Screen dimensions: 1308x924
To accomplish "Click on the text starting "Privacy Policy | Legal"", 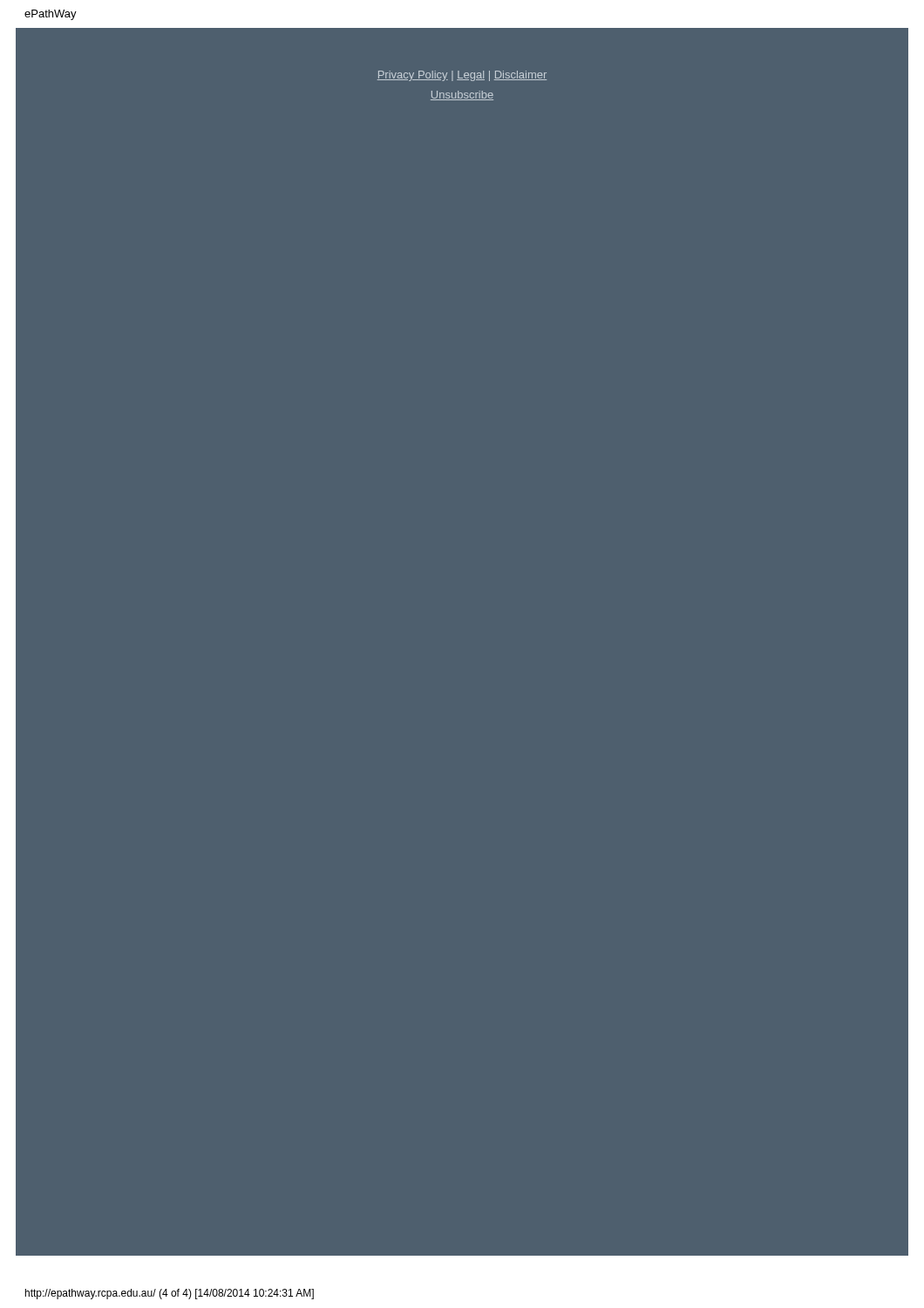I will (462, 85).
